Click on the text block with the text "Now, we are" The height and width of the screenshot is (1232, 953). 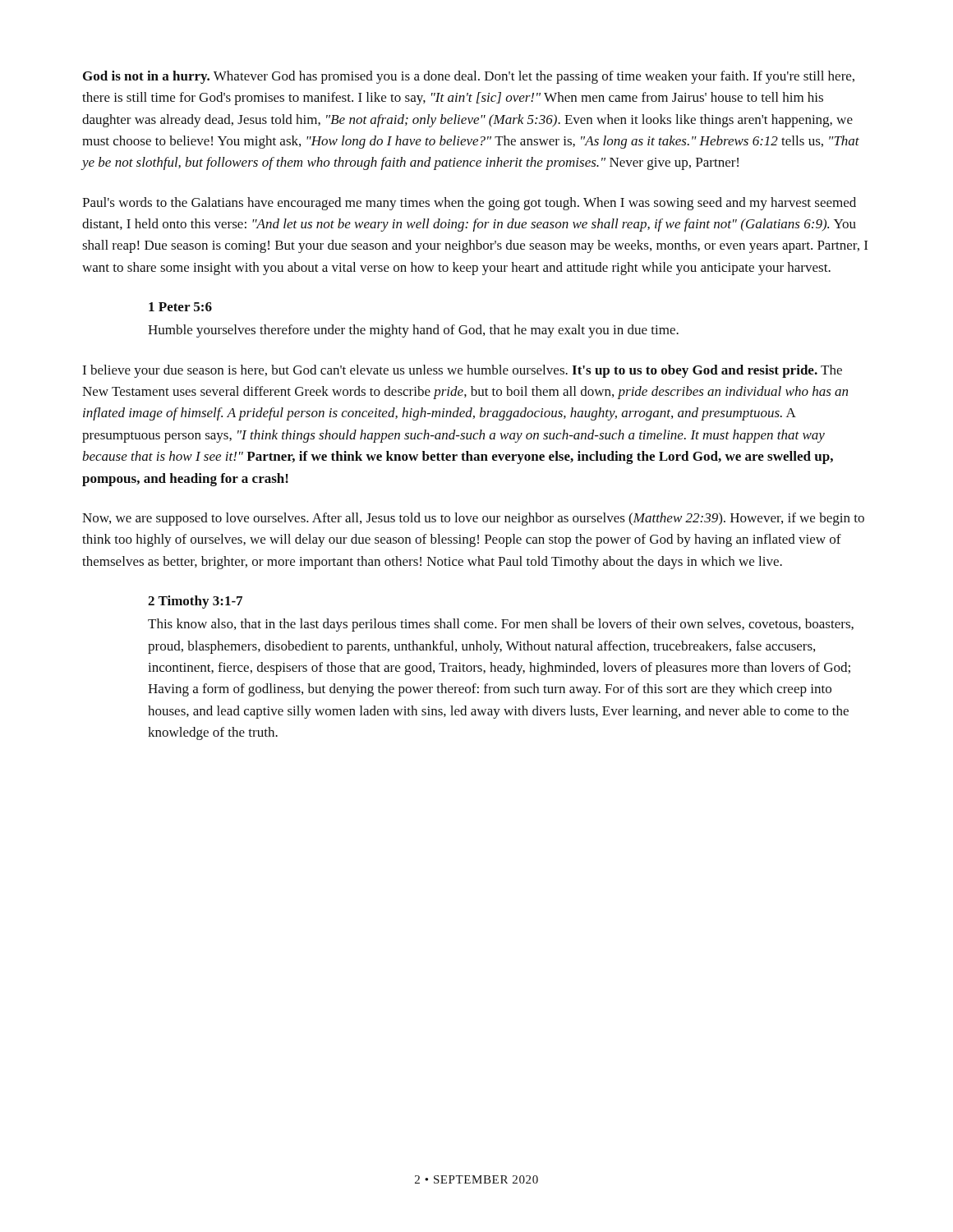473,539
